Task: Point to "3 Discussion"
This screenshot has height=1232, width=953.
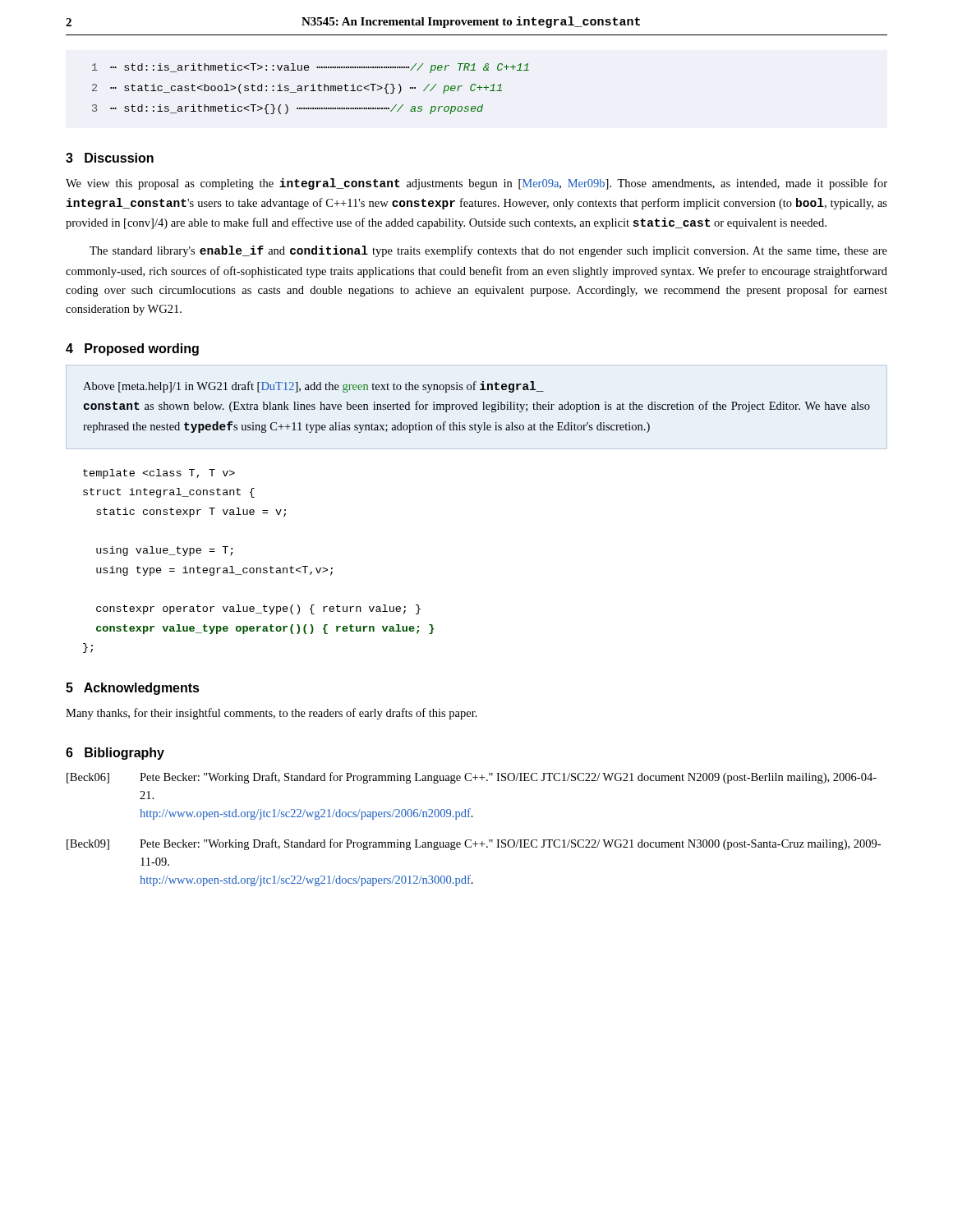Action: point(110,158)
